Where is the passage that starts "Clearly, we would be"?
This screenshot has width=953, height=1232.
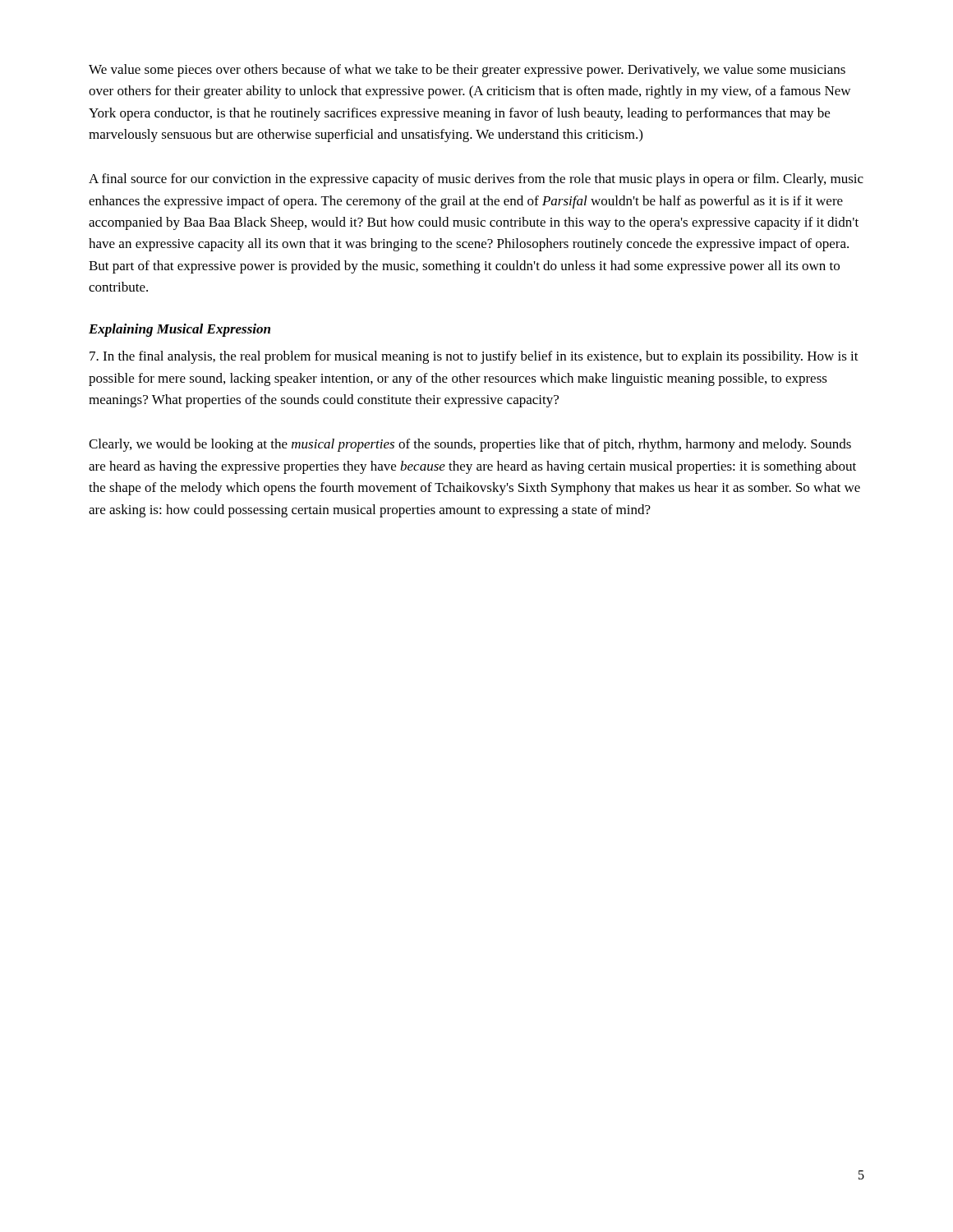pos(475,477)
